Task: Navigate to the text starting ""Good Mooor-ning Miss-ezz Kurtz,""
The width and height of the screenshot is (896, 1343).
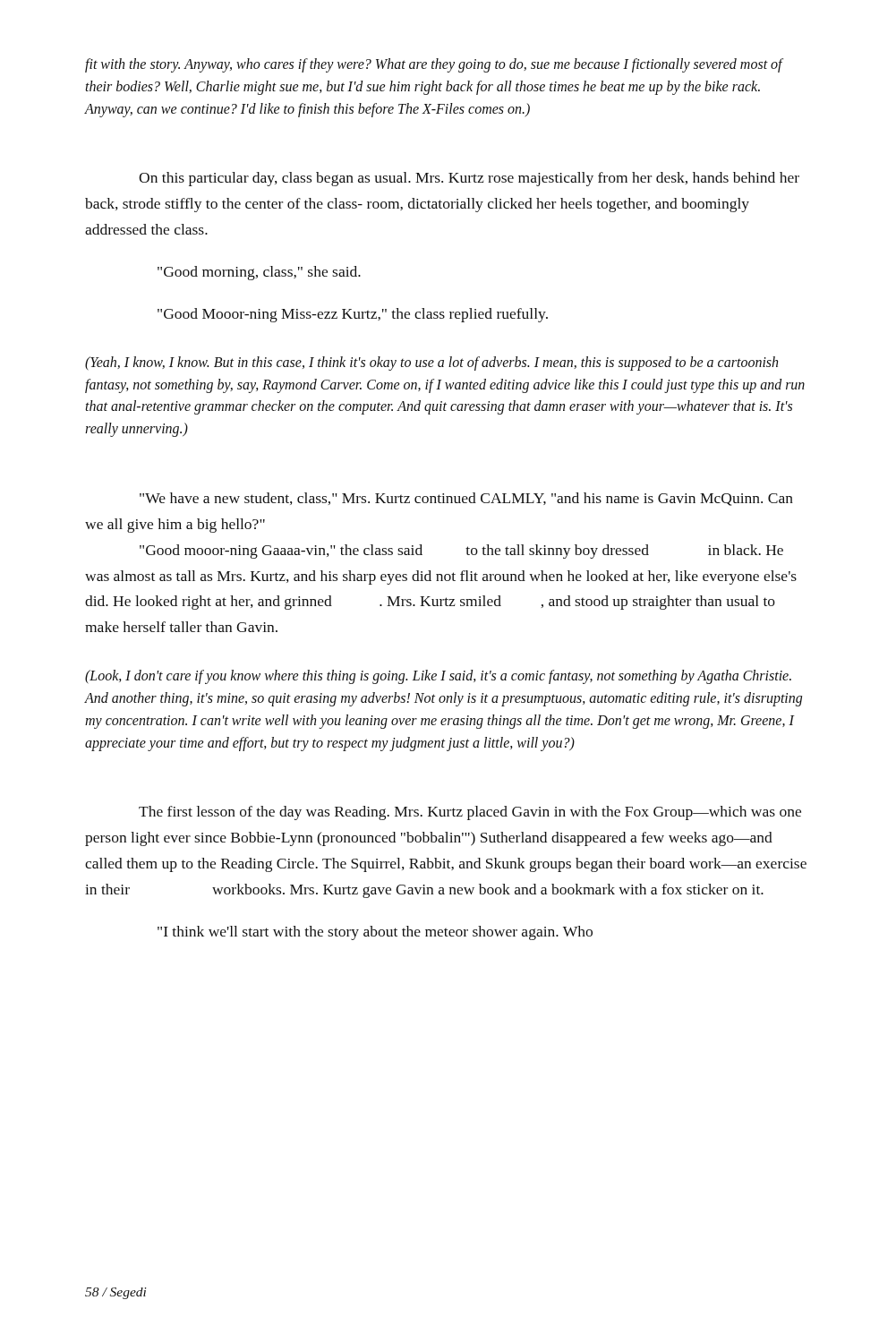Action: point(353,313)
